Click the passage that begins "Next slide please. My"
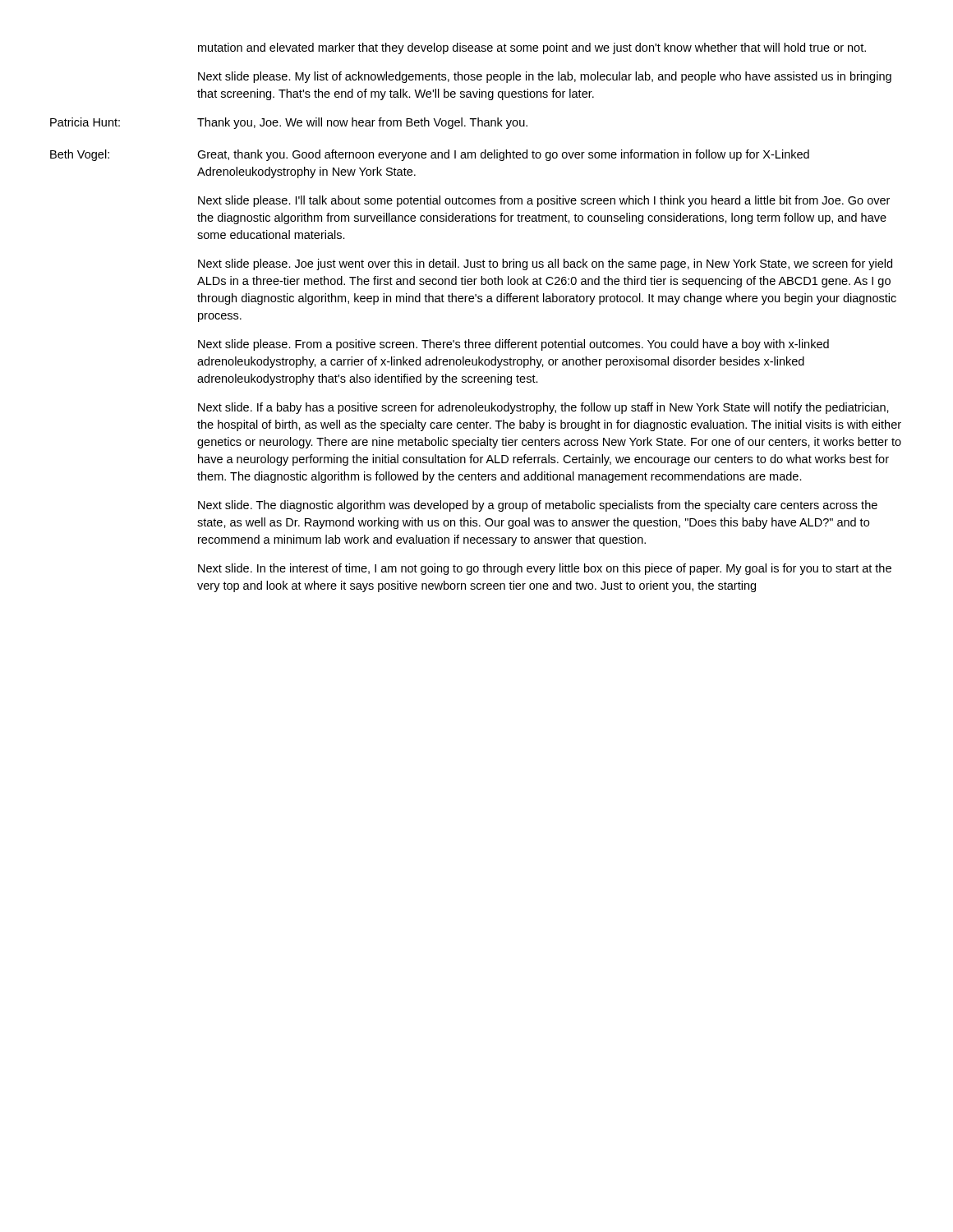 click(x=544, y=85)
